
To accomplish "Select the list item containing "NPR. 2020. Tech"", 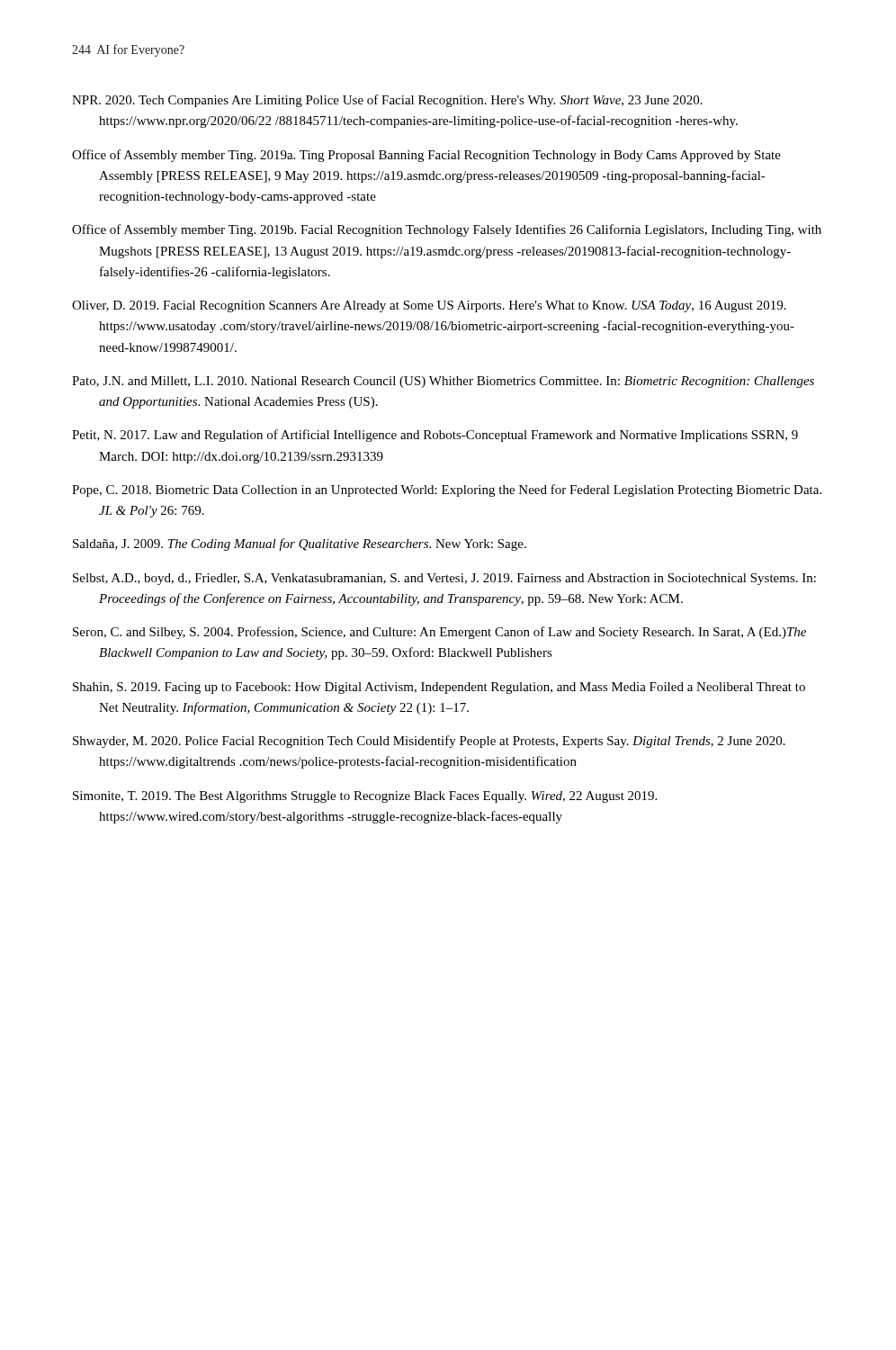I will click(x=387, y=101).
